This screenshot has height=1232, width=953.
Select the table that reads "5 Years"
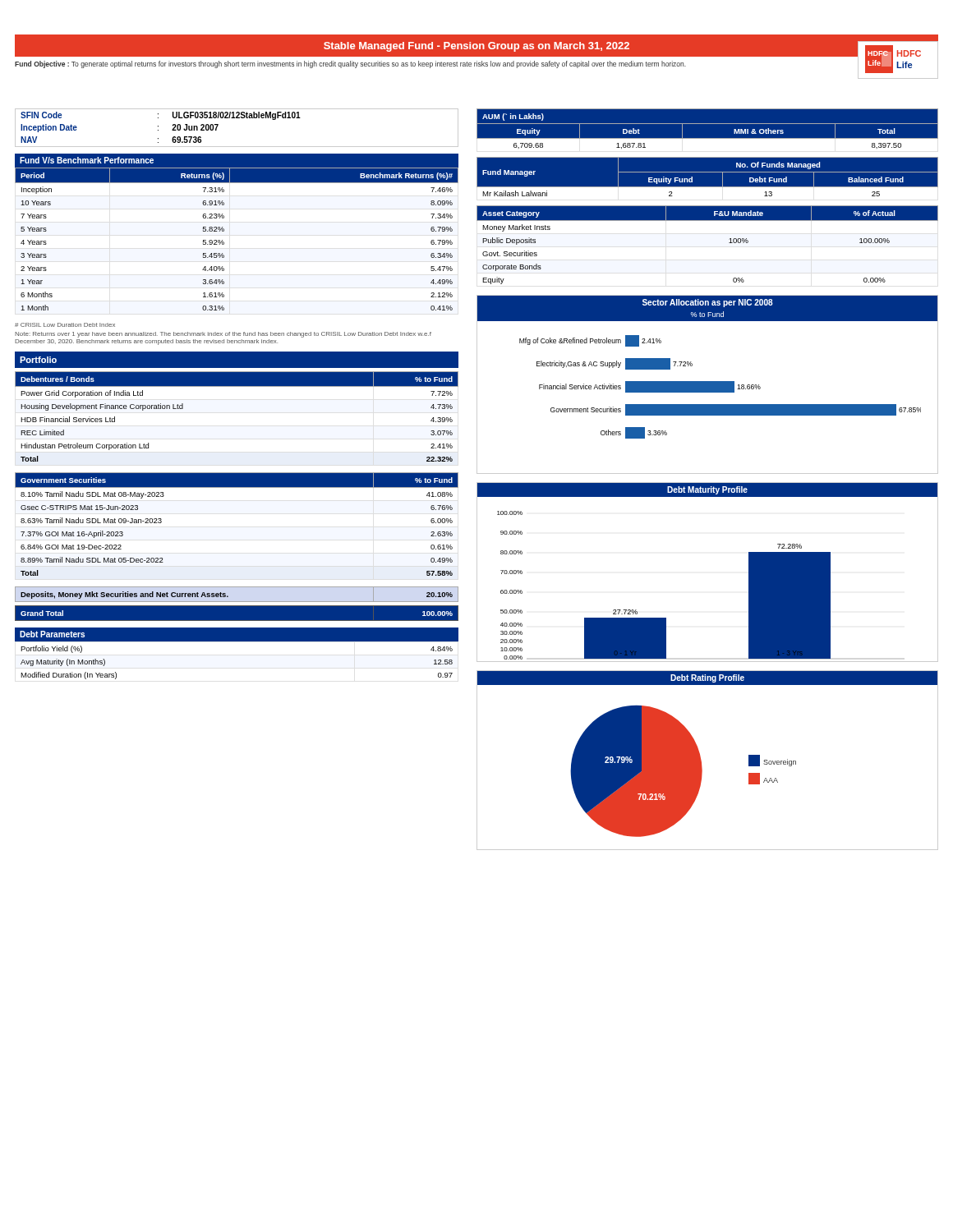pos(237,241)
